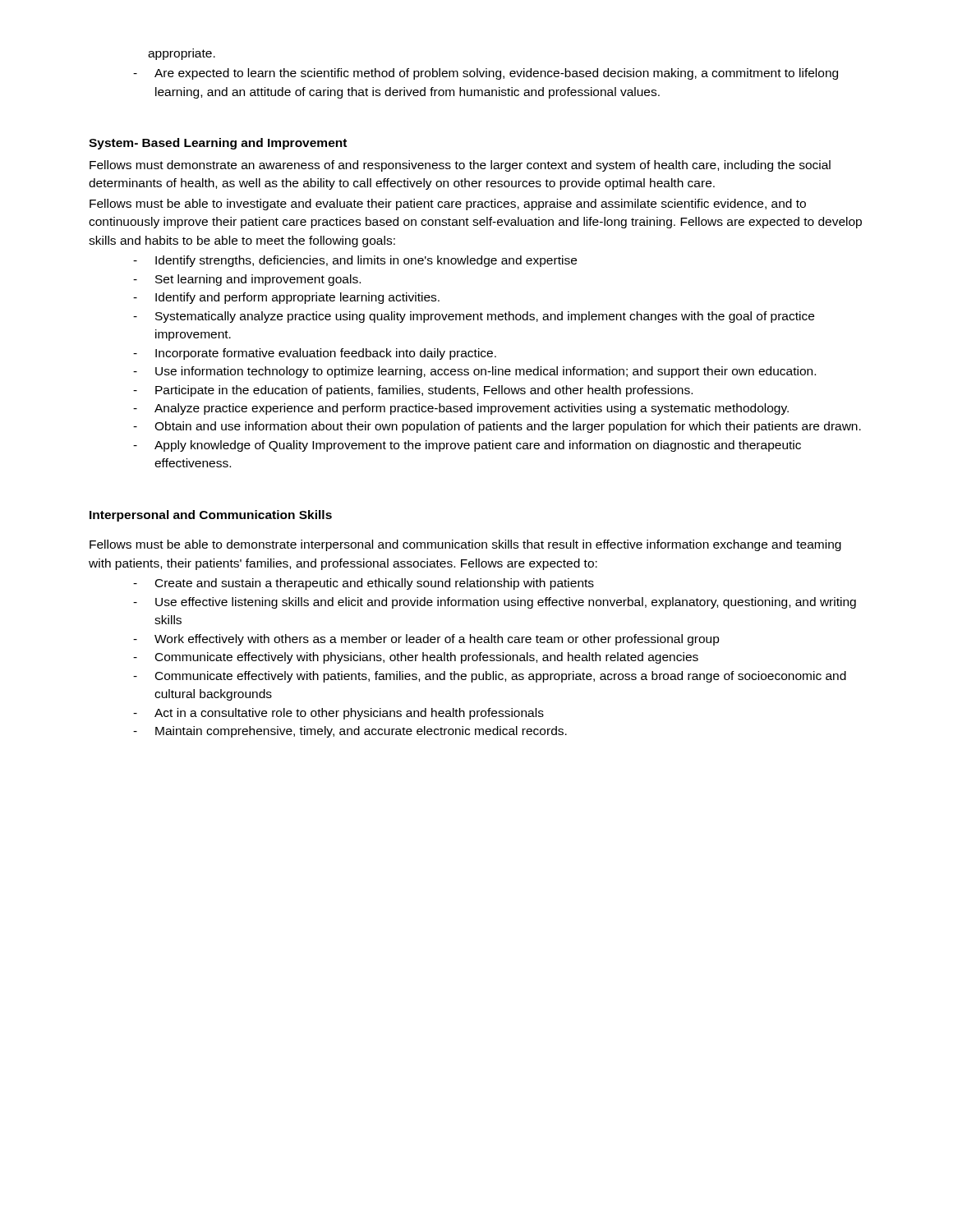This screenshot has width=953, height=1232.
Task: Click on the passage starting "- Work effectively"
Action: pos(499,639)
